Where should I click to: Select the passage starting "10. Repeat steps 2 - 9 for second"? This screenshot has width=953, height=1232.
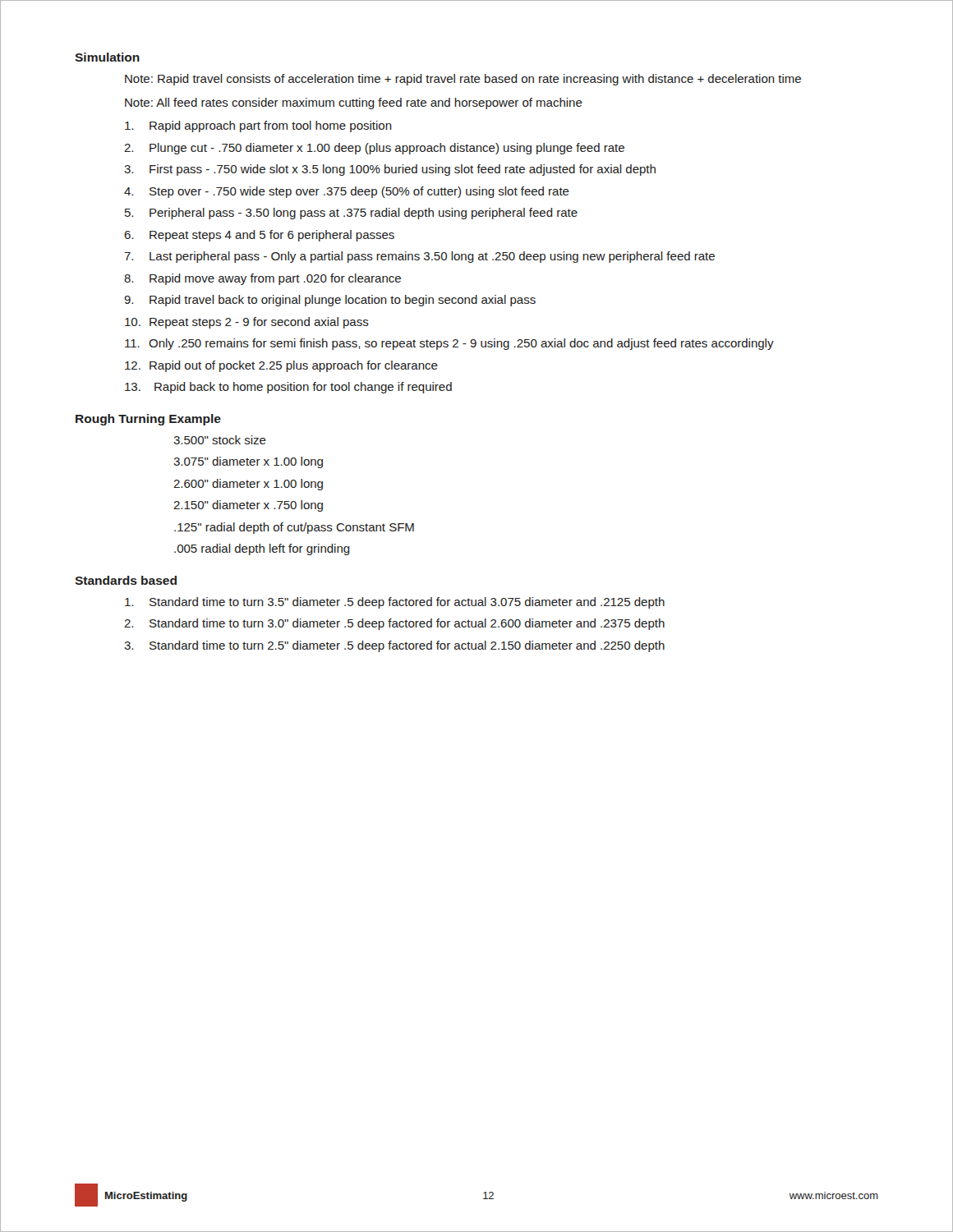pos(247,323)
